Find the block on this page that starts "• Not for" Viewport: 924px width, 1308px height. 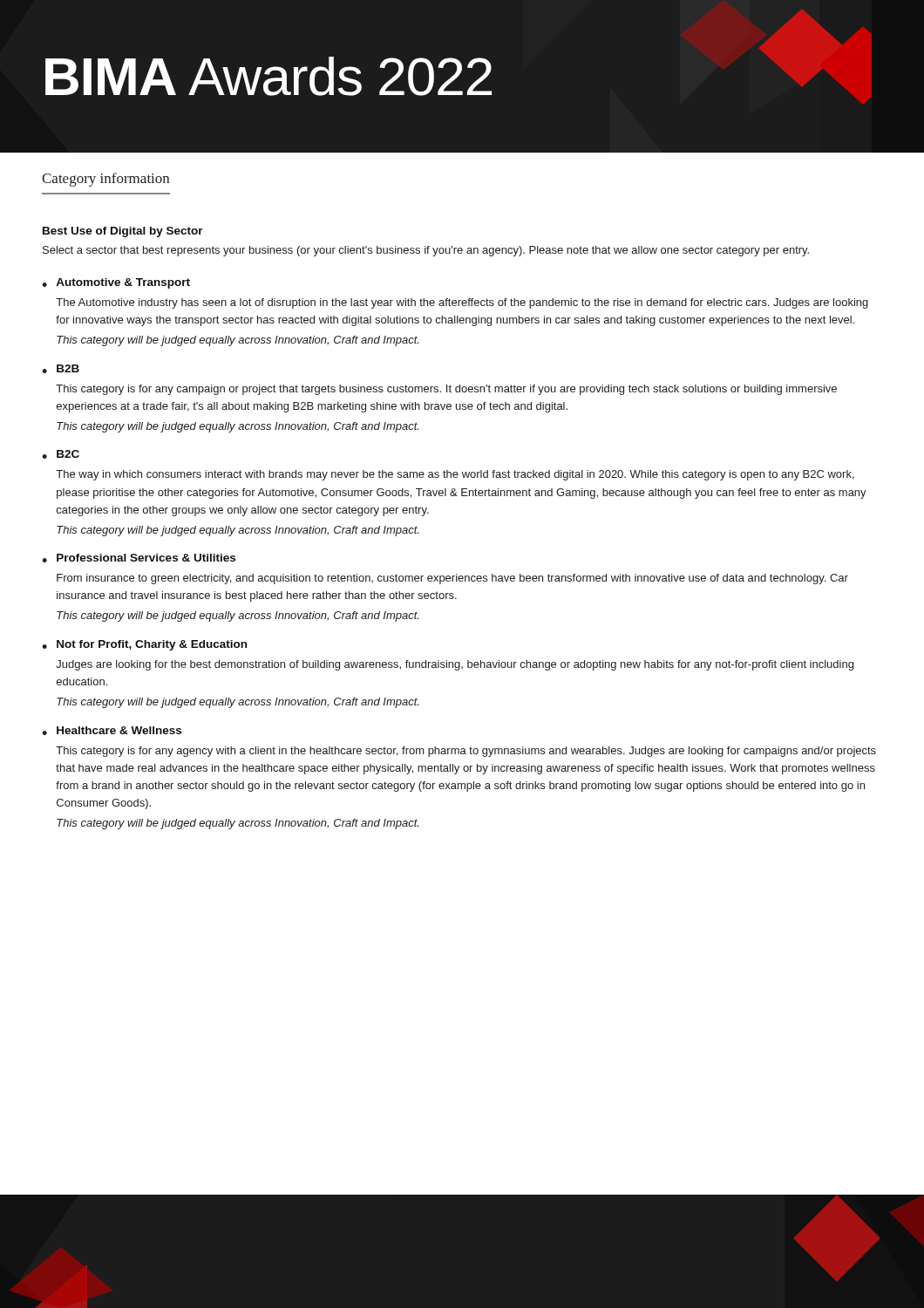tap(462, 673)
